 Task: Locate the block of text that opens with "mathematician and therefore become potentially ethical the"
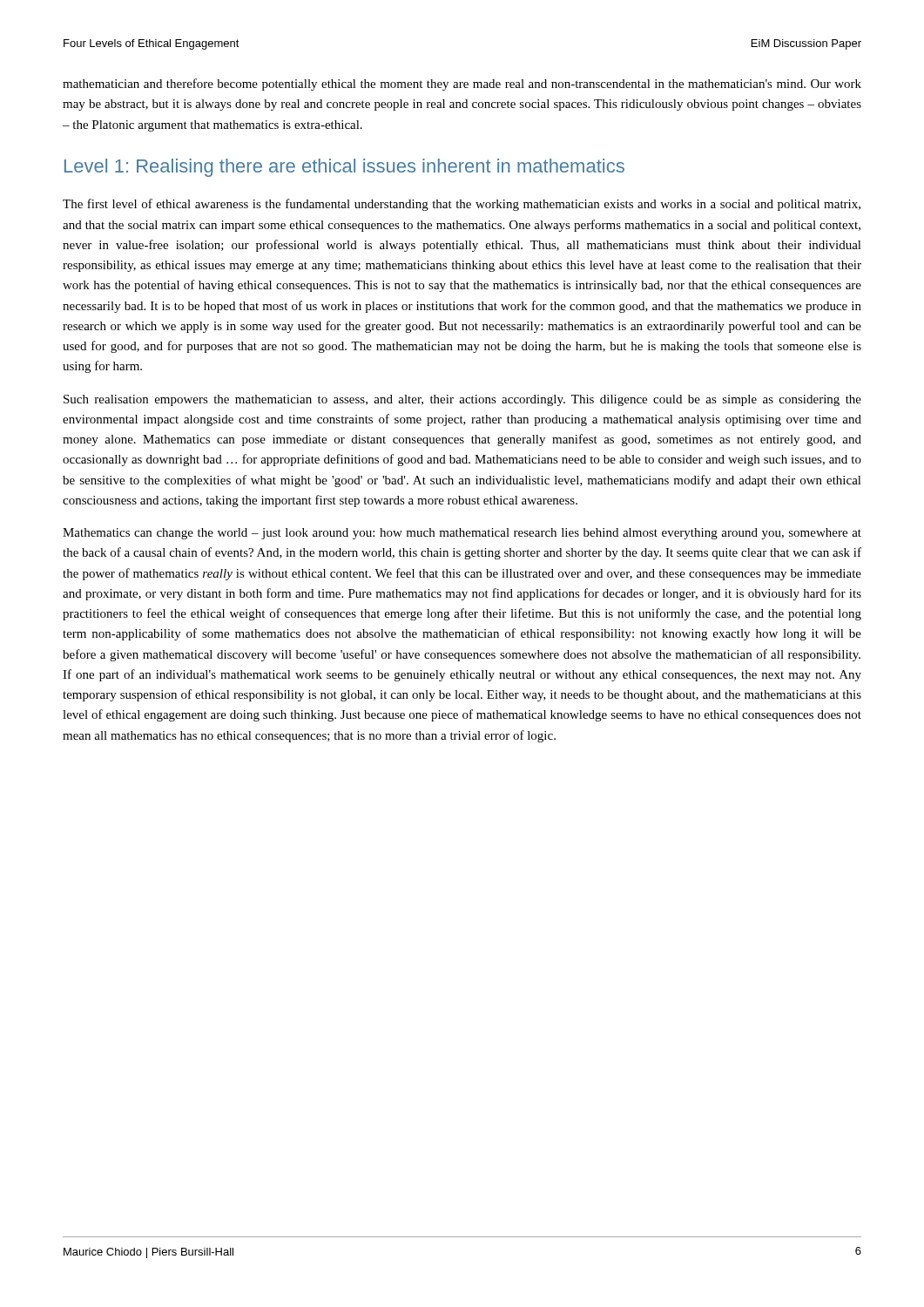462,104
